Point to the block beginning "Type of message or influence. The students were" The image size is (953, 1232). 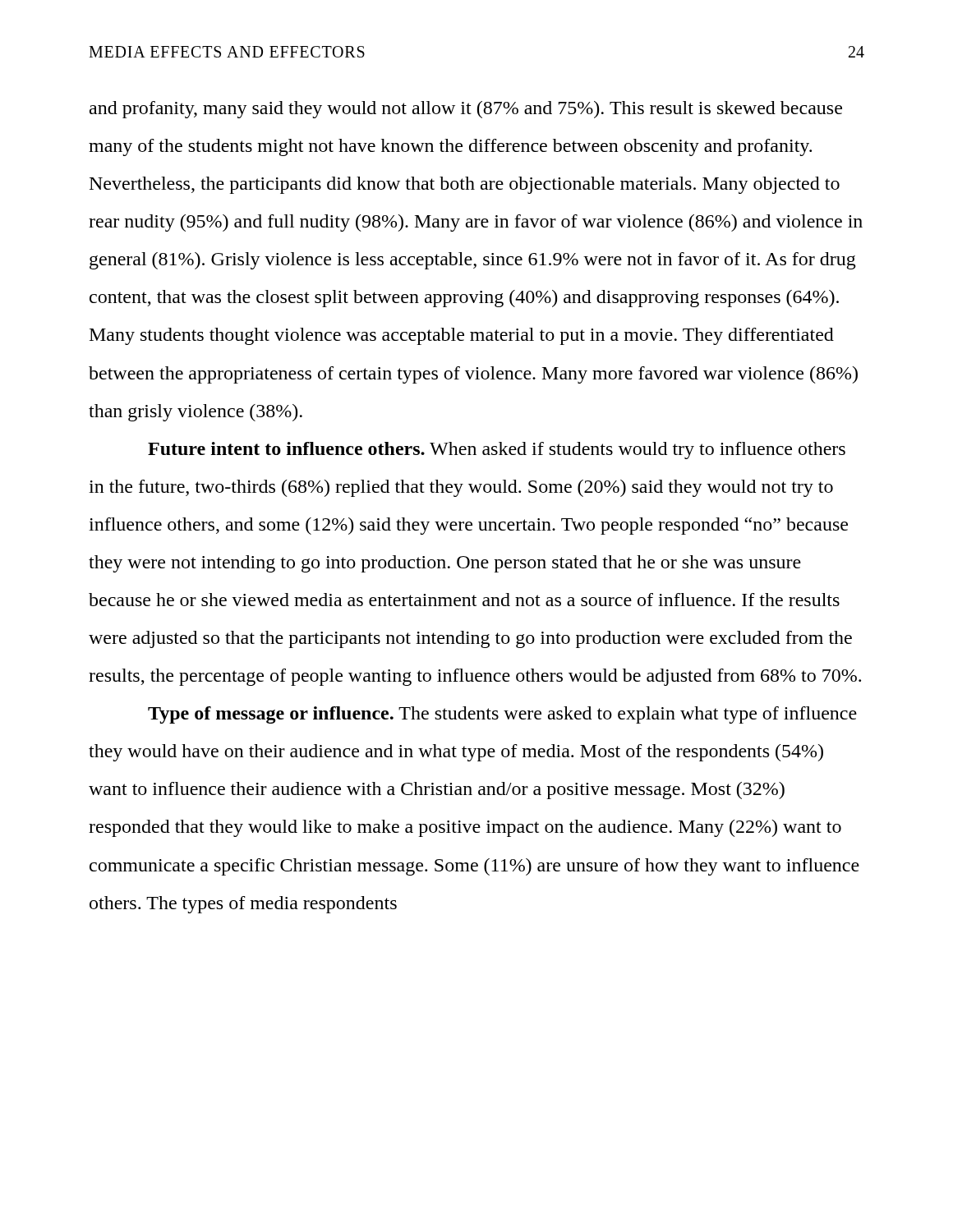point(502,715)
